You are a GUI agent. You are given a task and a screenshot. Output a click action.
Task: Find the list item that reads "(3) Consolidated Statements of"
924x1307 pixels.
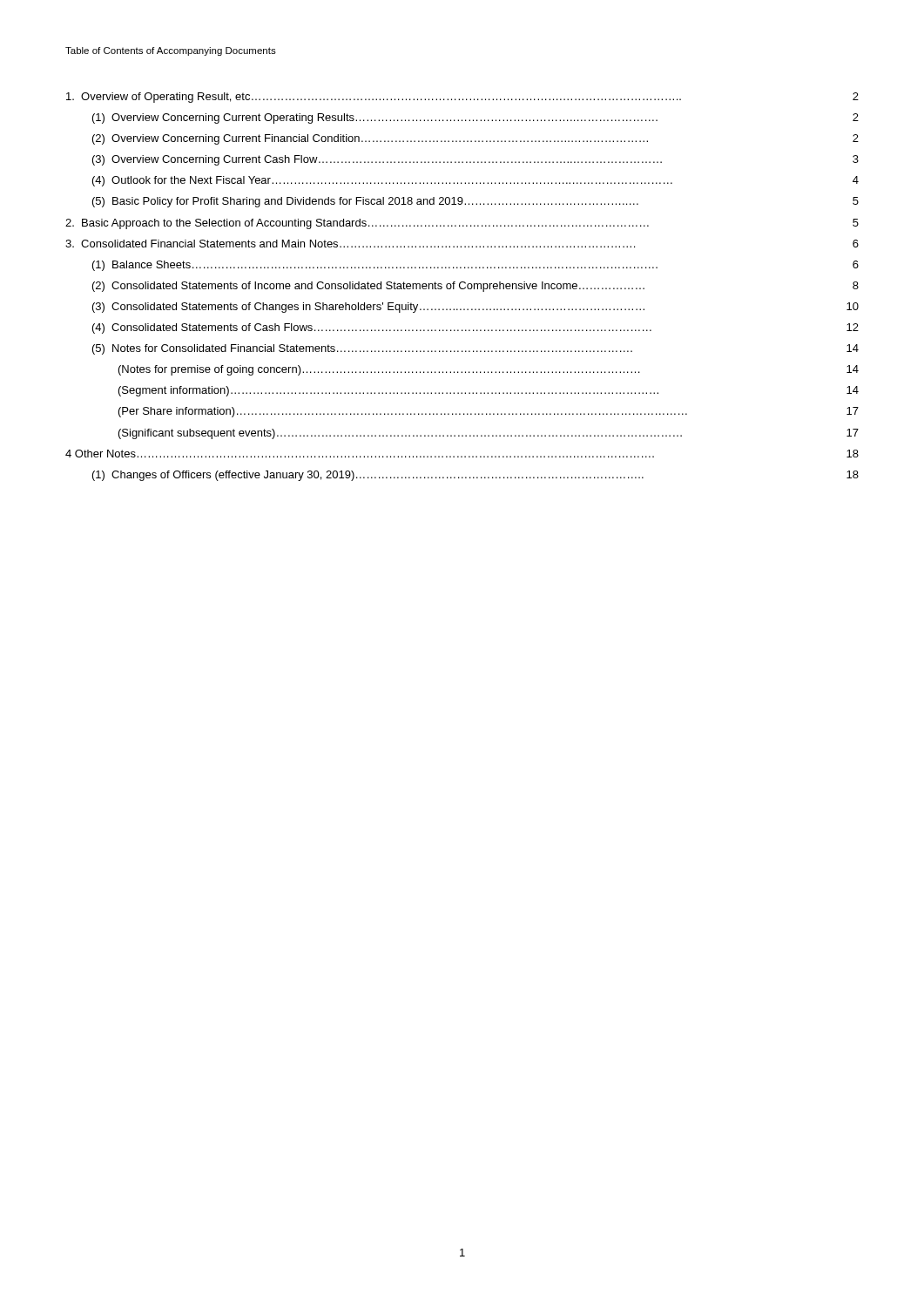coord(475,307)
